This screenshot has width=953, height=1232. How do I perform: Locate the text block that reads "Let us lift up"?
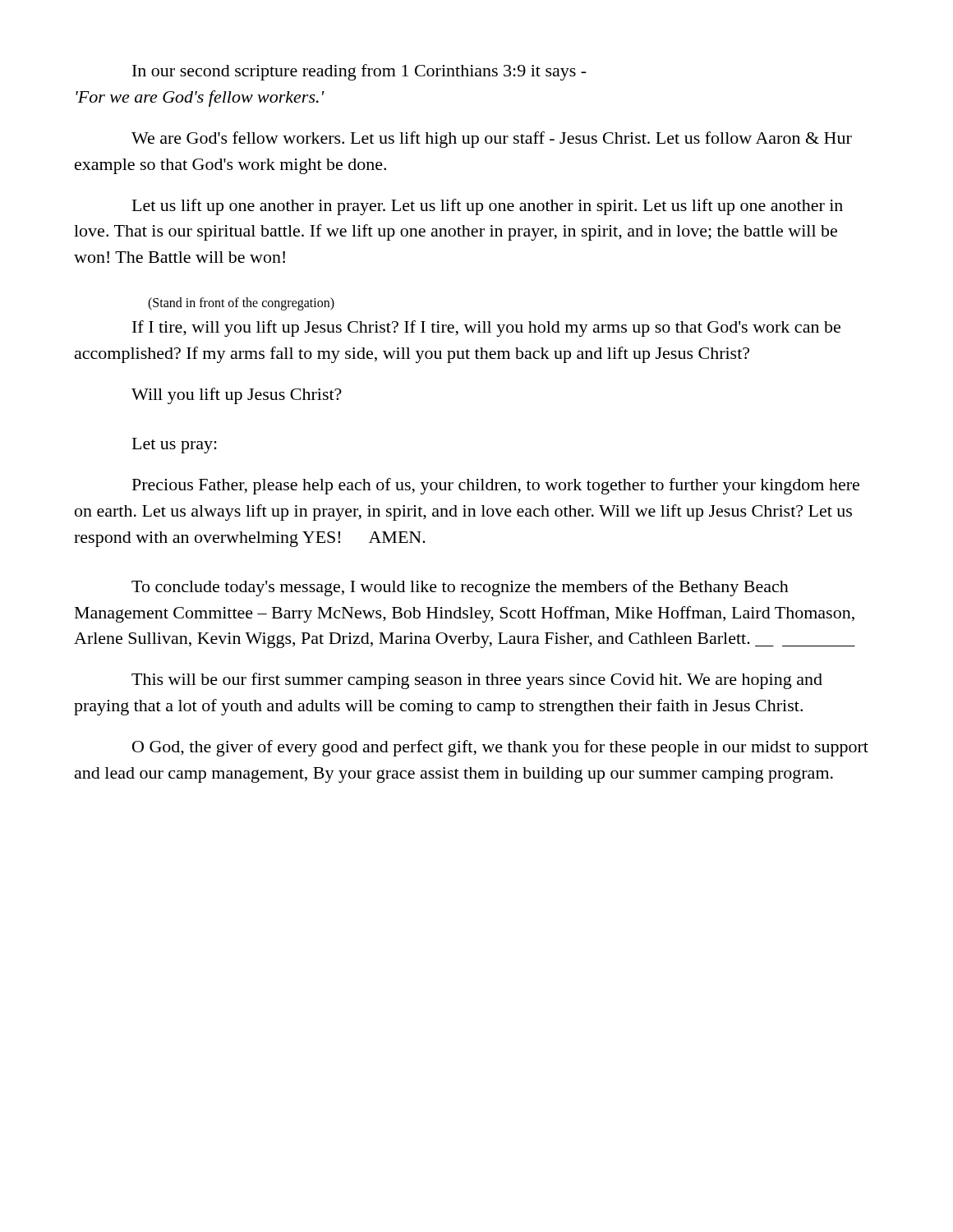point(476,231)
